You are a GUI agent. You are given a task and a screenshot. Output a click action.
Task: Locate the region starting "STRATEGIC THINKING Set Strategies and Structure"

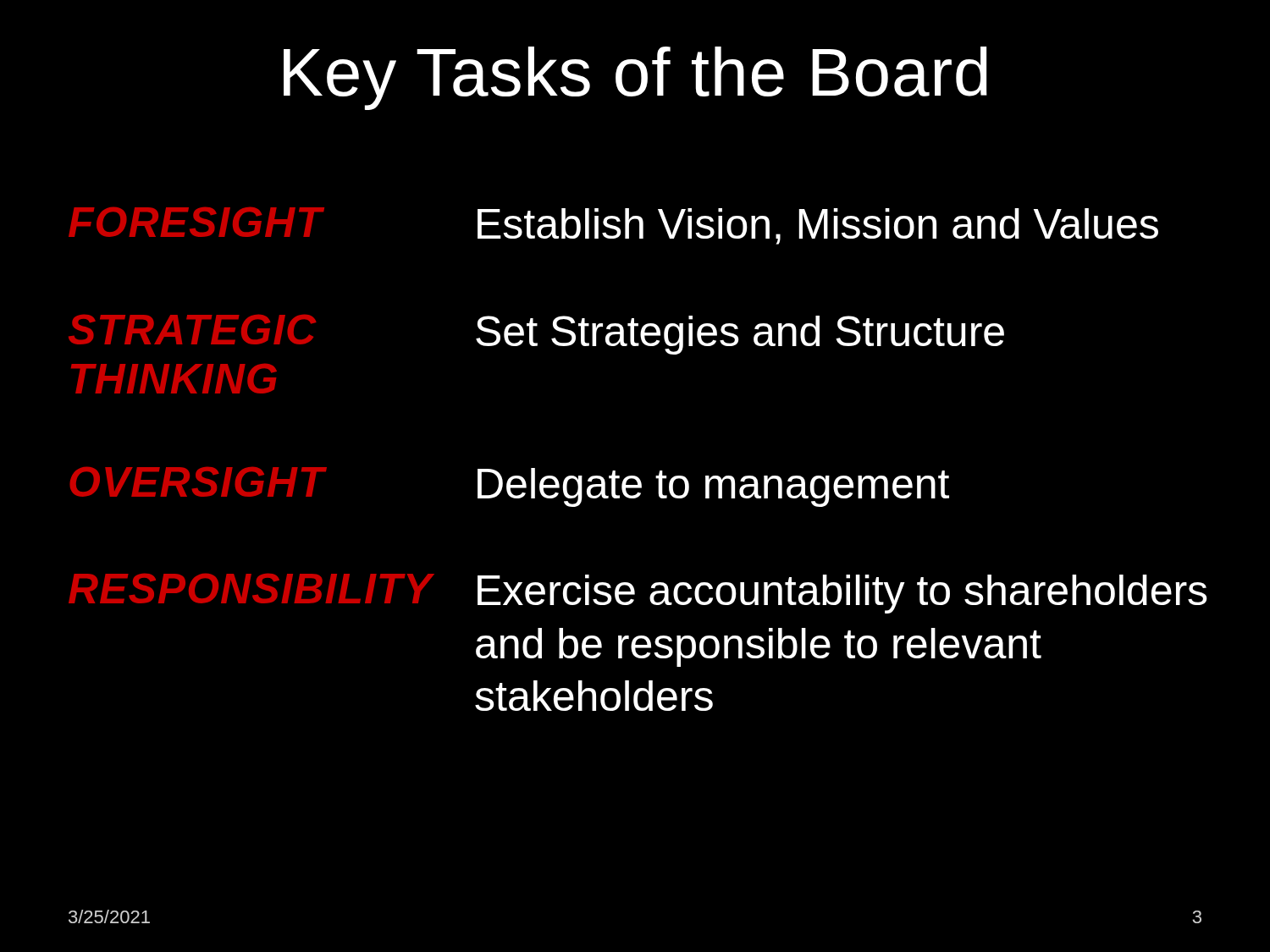point(643,352)
